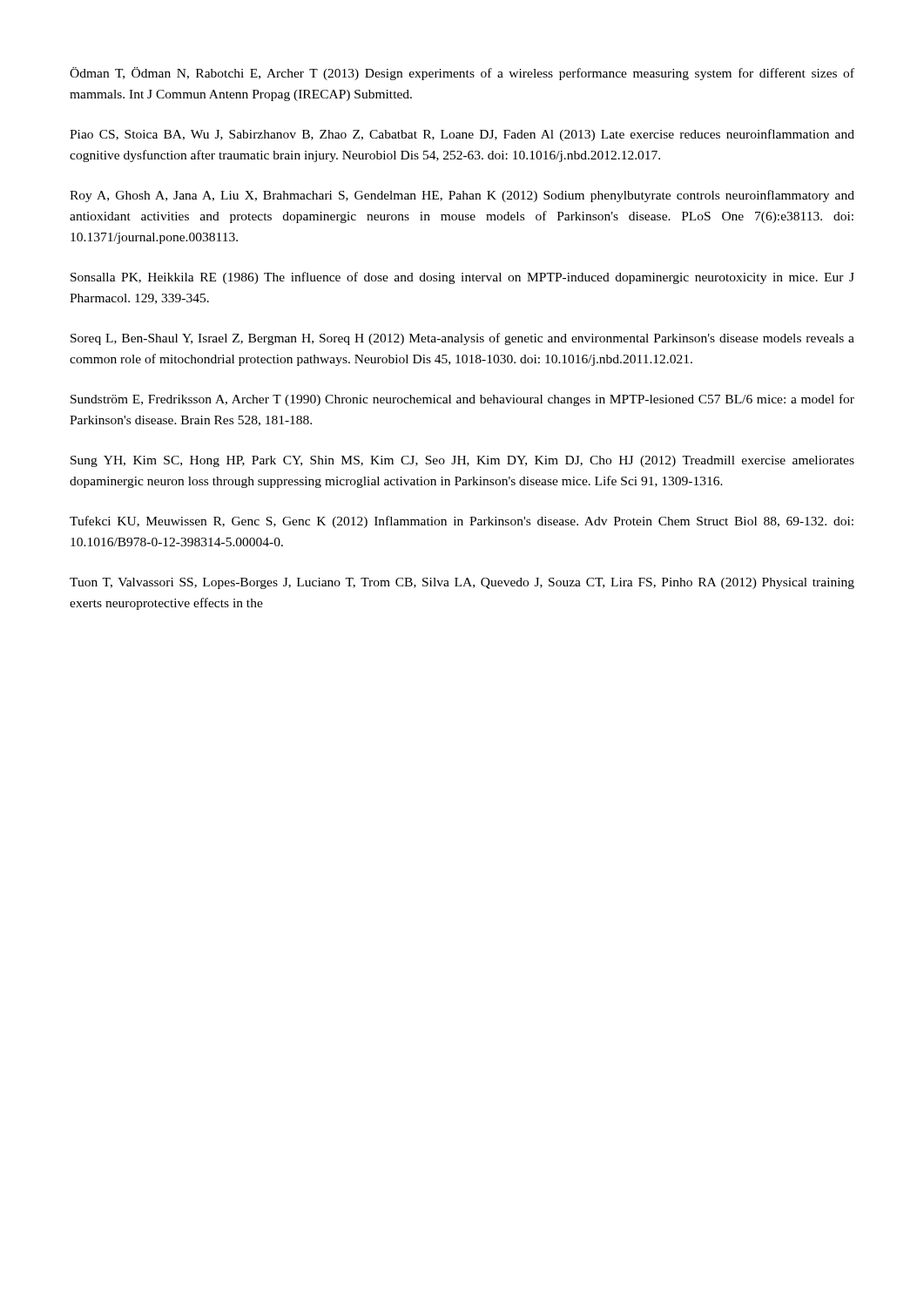This screenshot has width=924, height=1307.
Task: Click on the list item with the text "Sundström E, Fredriksson A, Archer T"
Action: pyautogui.click(x=462, y=409)
